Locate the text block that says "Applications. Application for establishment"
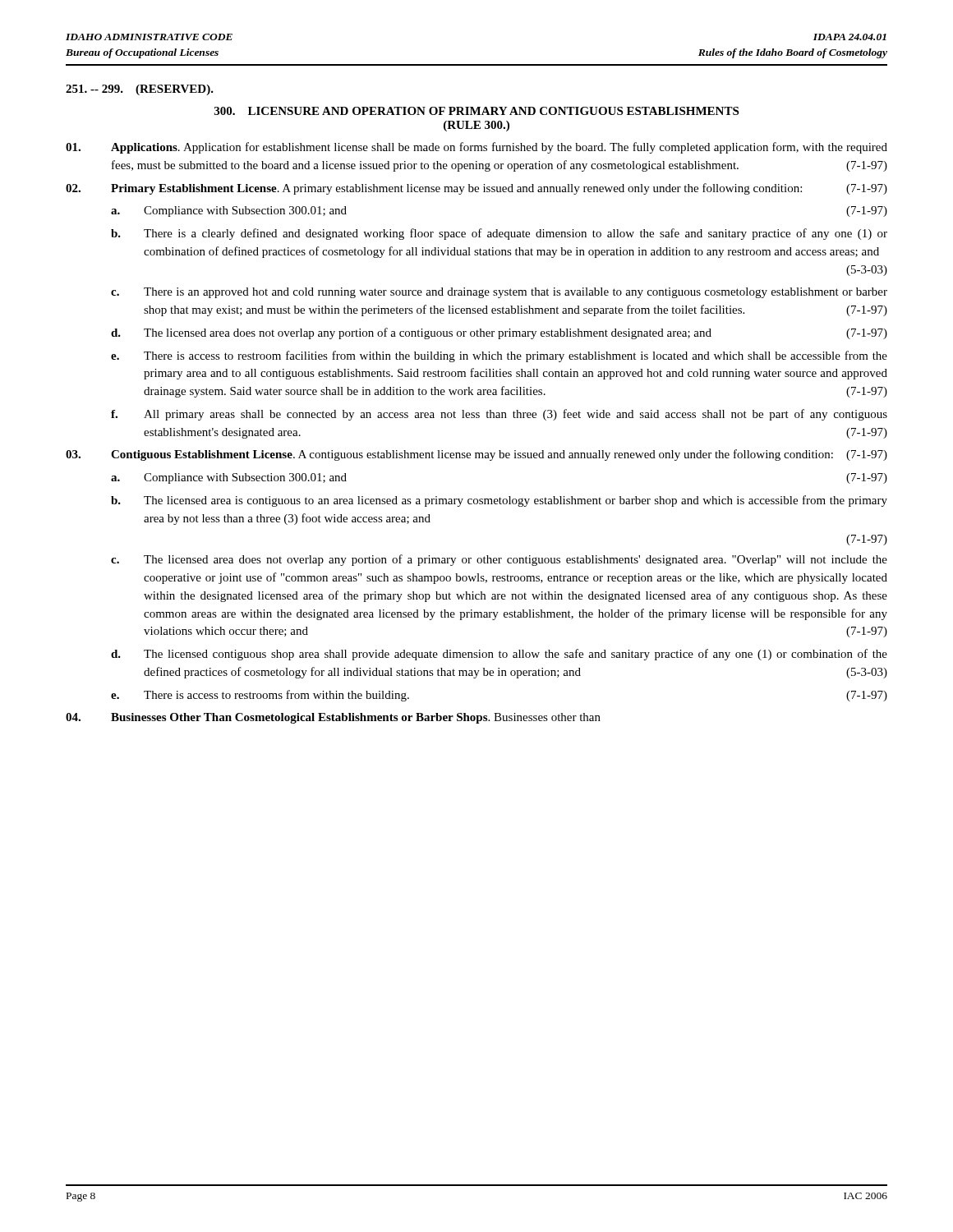This screenshot has width=953, height=1232. 476,157
